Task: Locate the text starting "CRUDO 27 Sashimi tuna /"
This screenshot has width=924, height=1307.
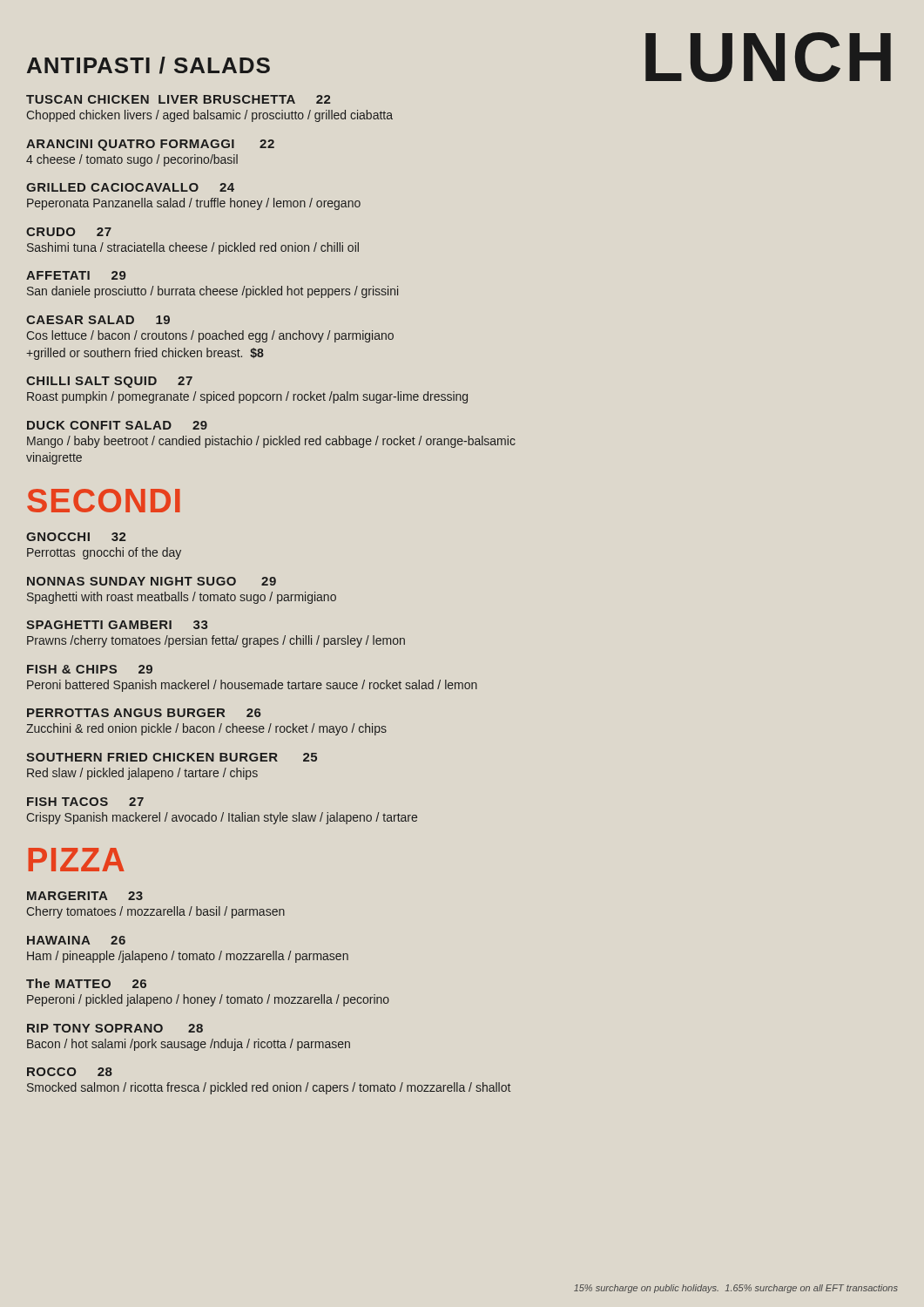Action: coord(296,240)
